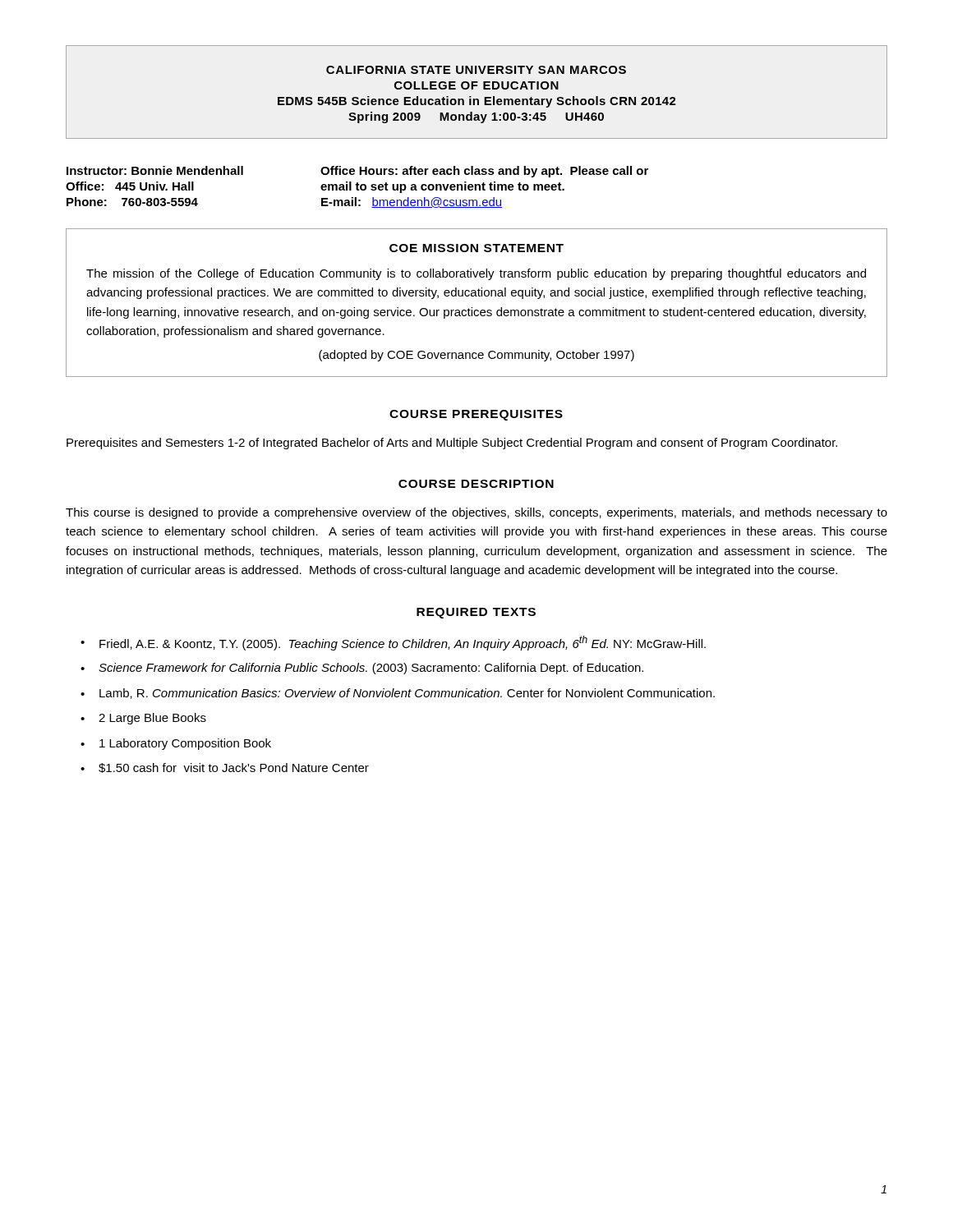Where does it say "COE MISSION STATEMENT"?
This screenshot has width=953, height=1232.
476,248
